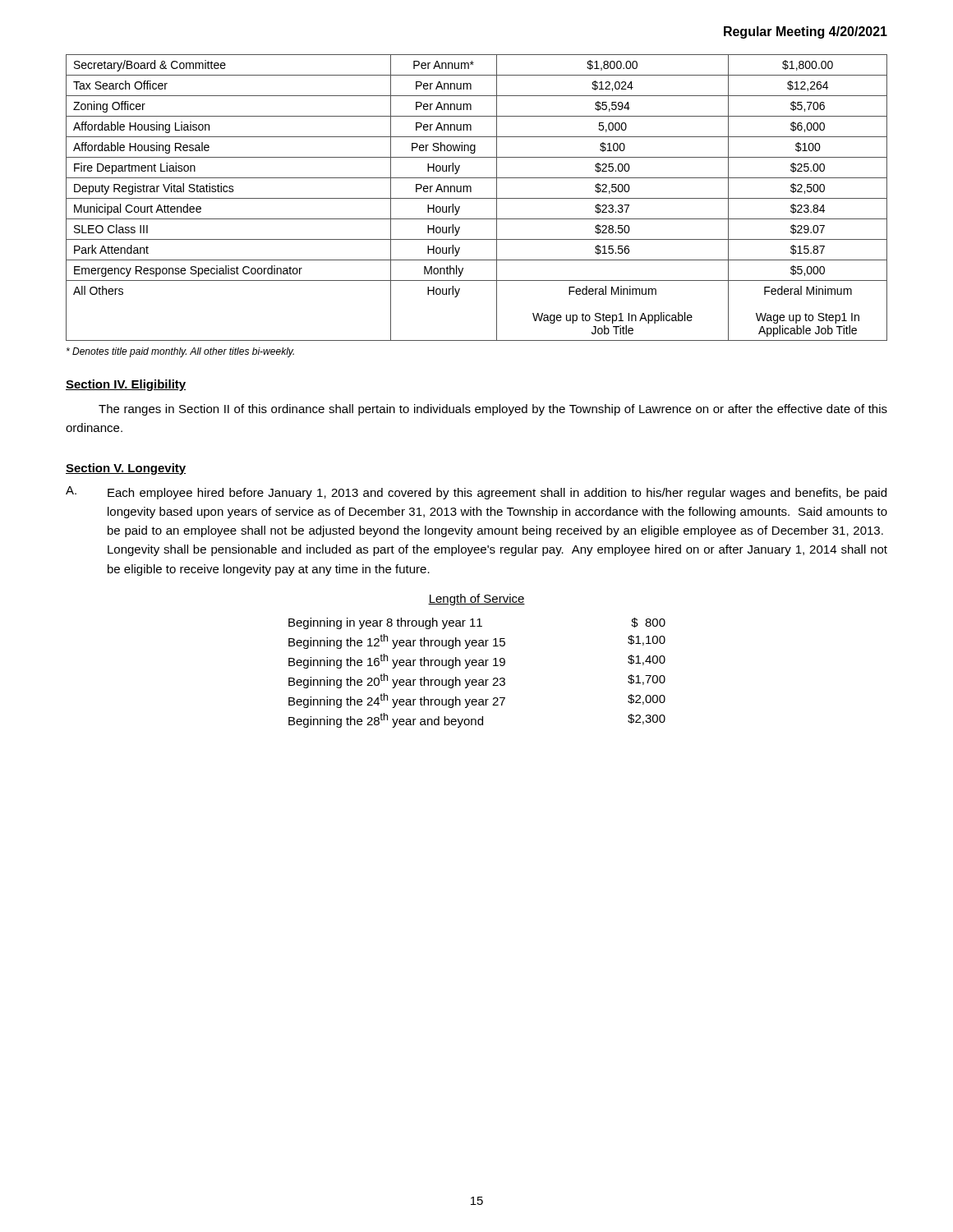953x1232 pixels.
Task: Select the element starting "The ranges in Section"
Action: [x=476, y=418]
